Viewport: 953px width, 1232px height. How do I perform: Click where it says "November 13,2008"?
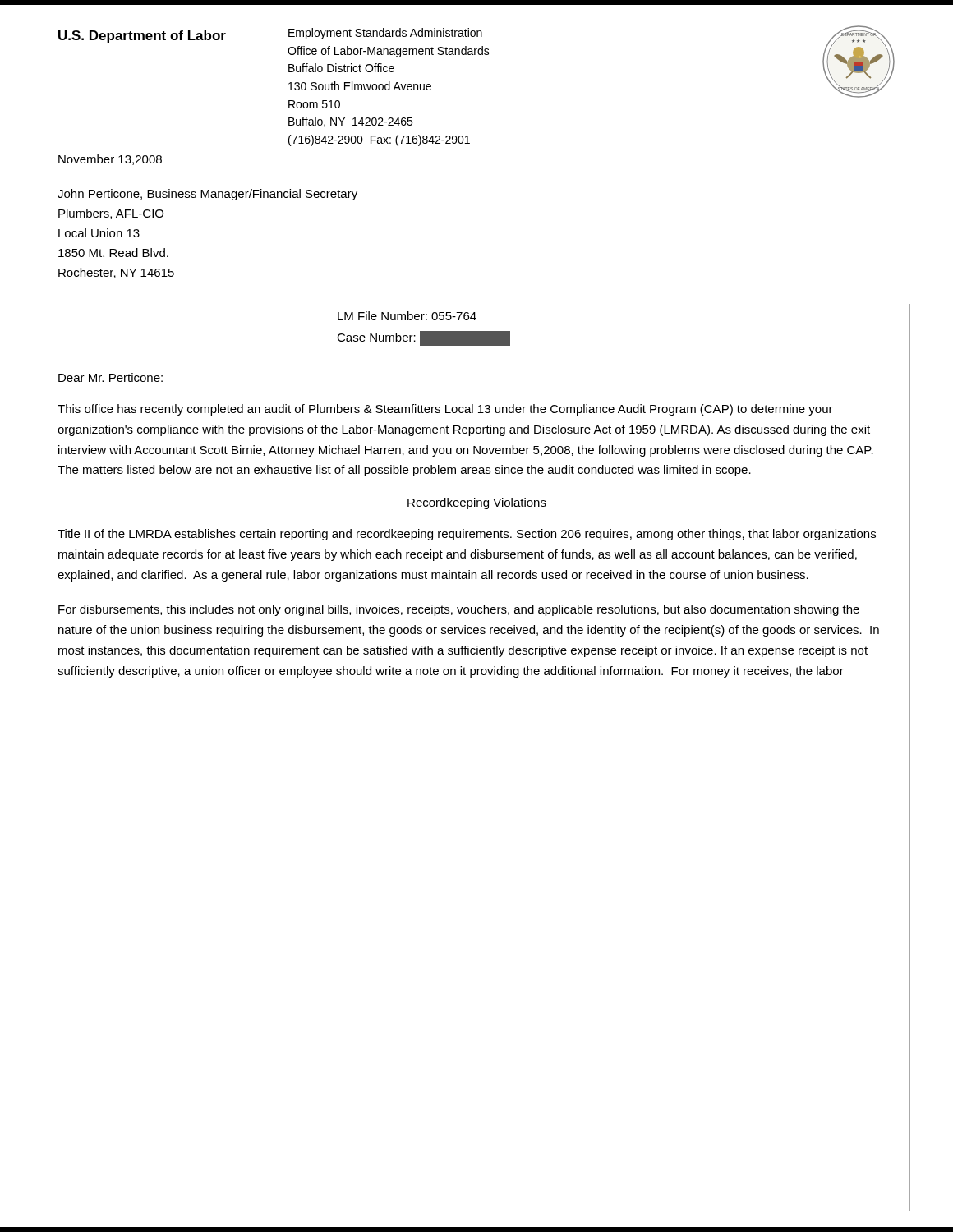click(110, 159)
